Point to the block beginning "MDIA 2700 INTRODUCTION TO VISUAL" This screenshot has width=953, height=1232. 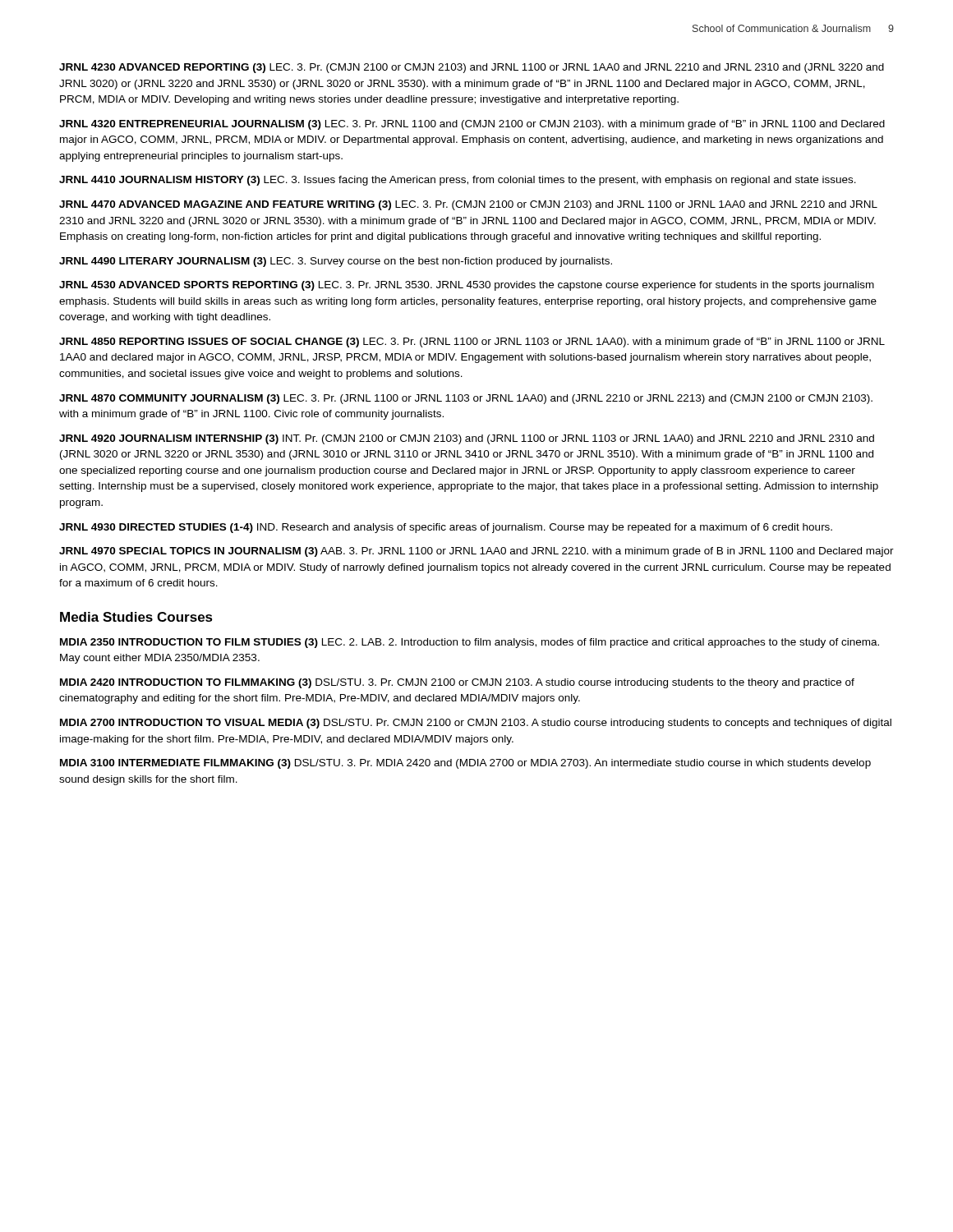pos(476,730)
